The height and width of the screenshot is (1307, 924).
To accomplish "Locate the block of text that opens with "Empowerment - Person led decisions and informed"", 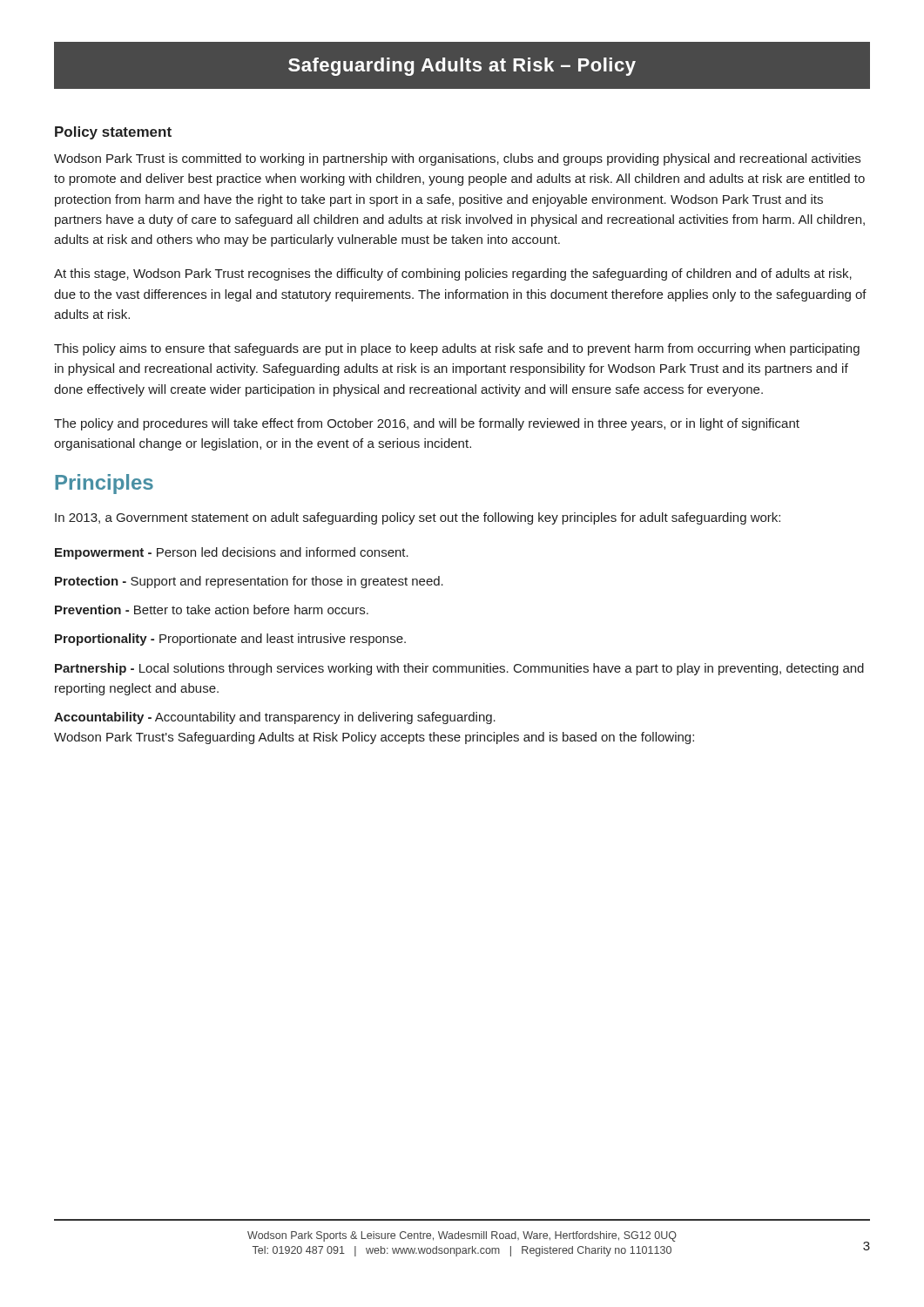I will pos(232,552).
